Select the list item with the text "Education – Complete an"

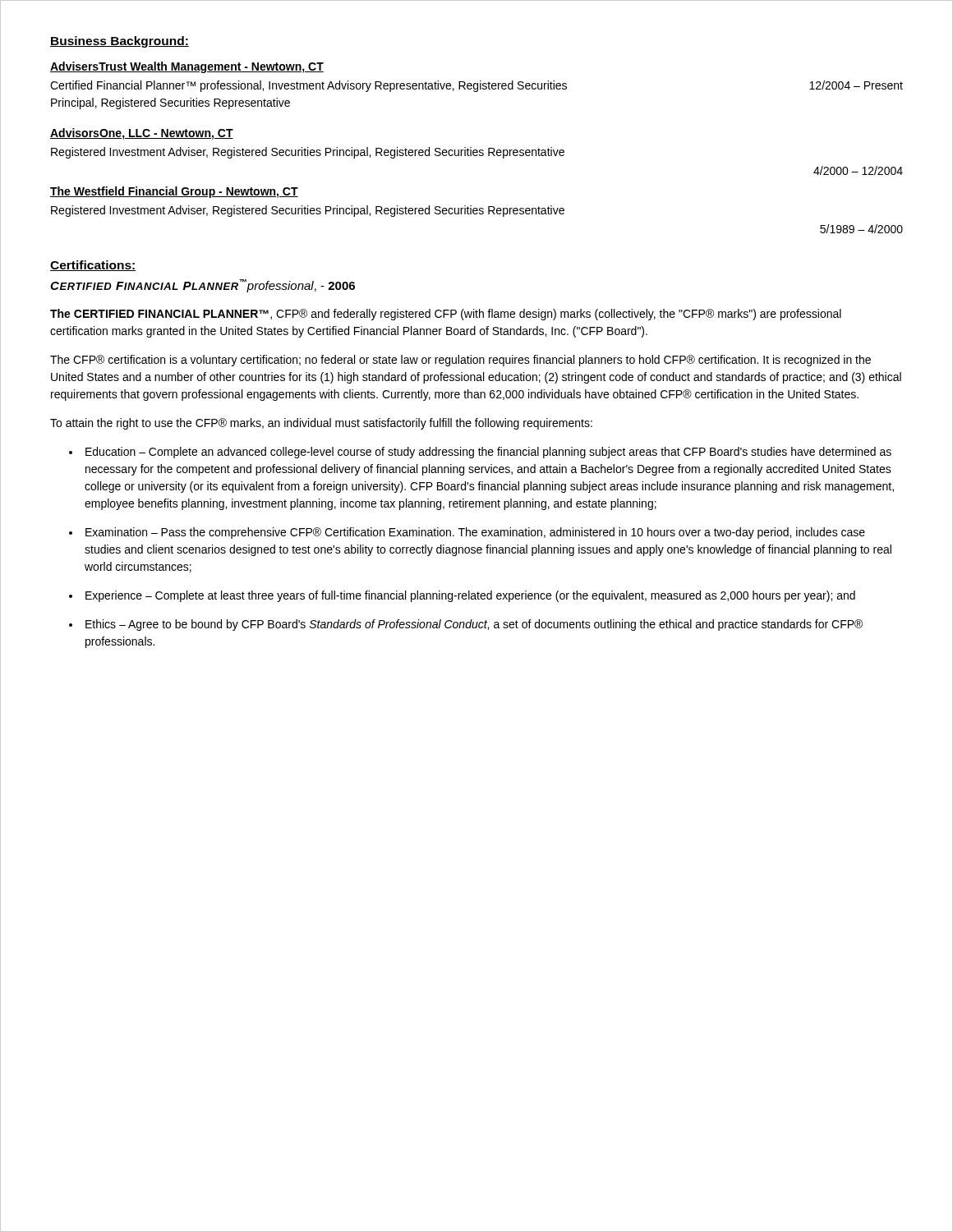490,478
